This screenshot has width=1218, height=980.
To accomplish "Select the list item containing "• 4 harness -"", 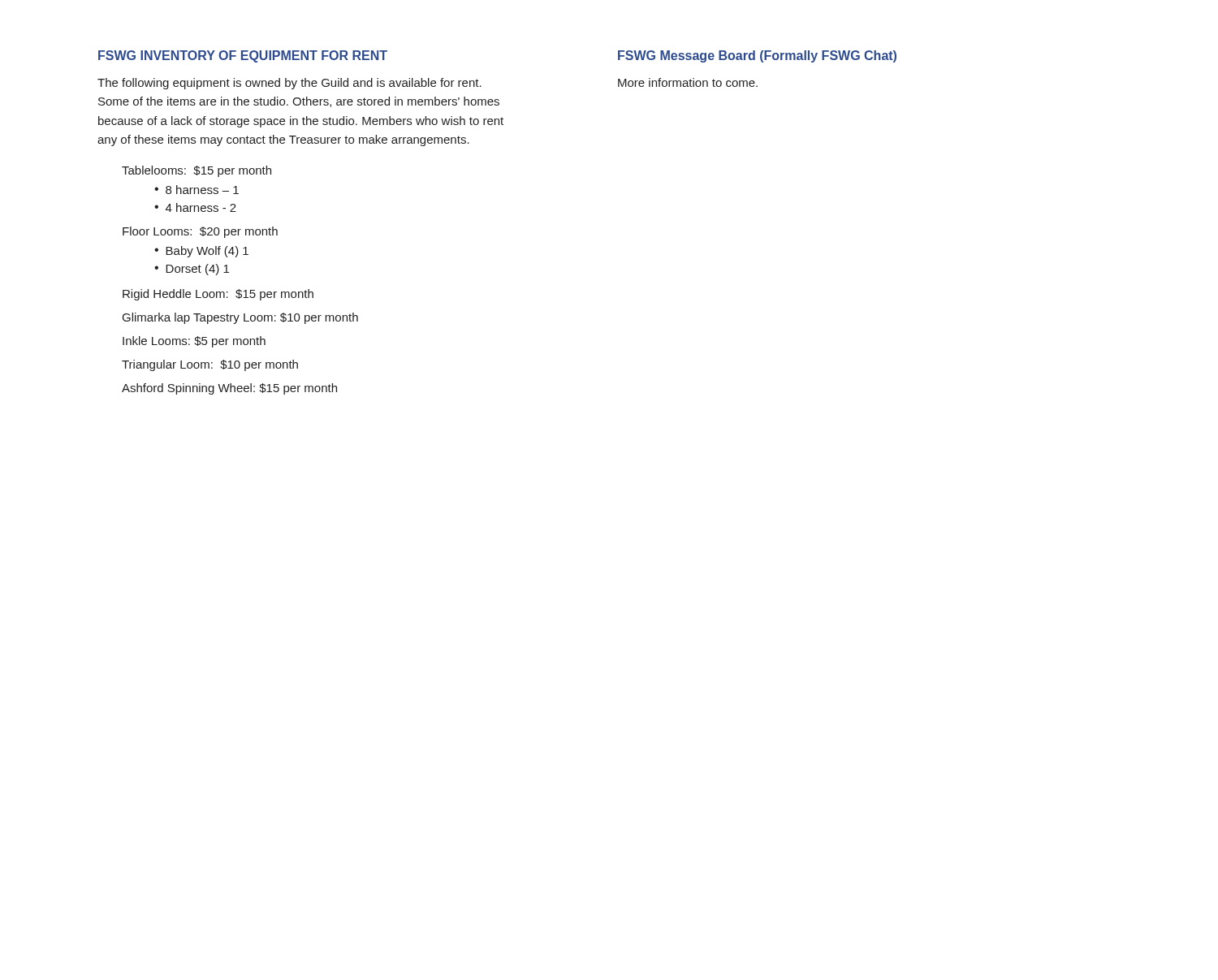I will pyautogui.click(x=195, y=207).
